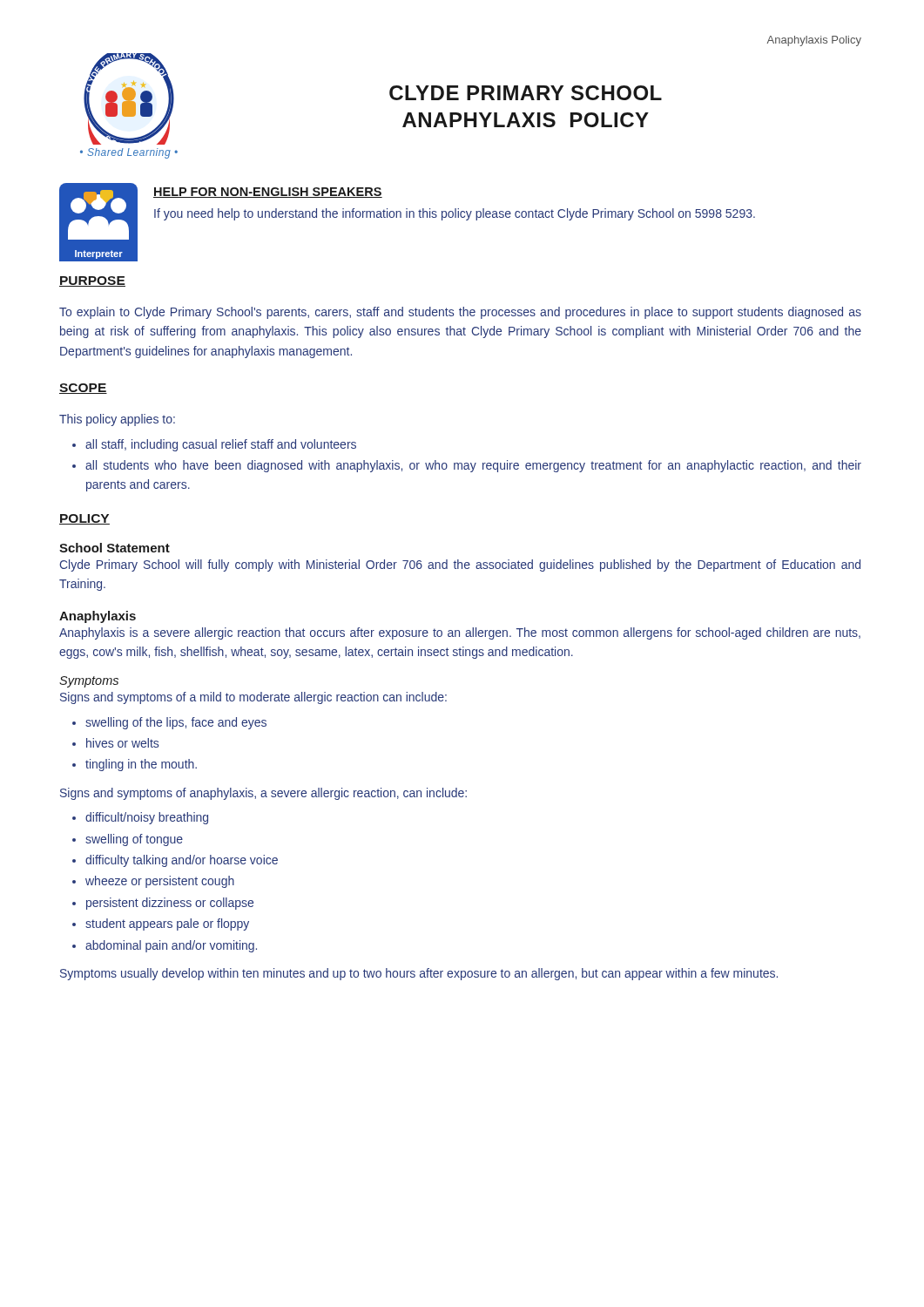The image size is (924, 1307).
Task: Select the text block that says "If you need help to understand the information"
Action: [x=507, y=214]
